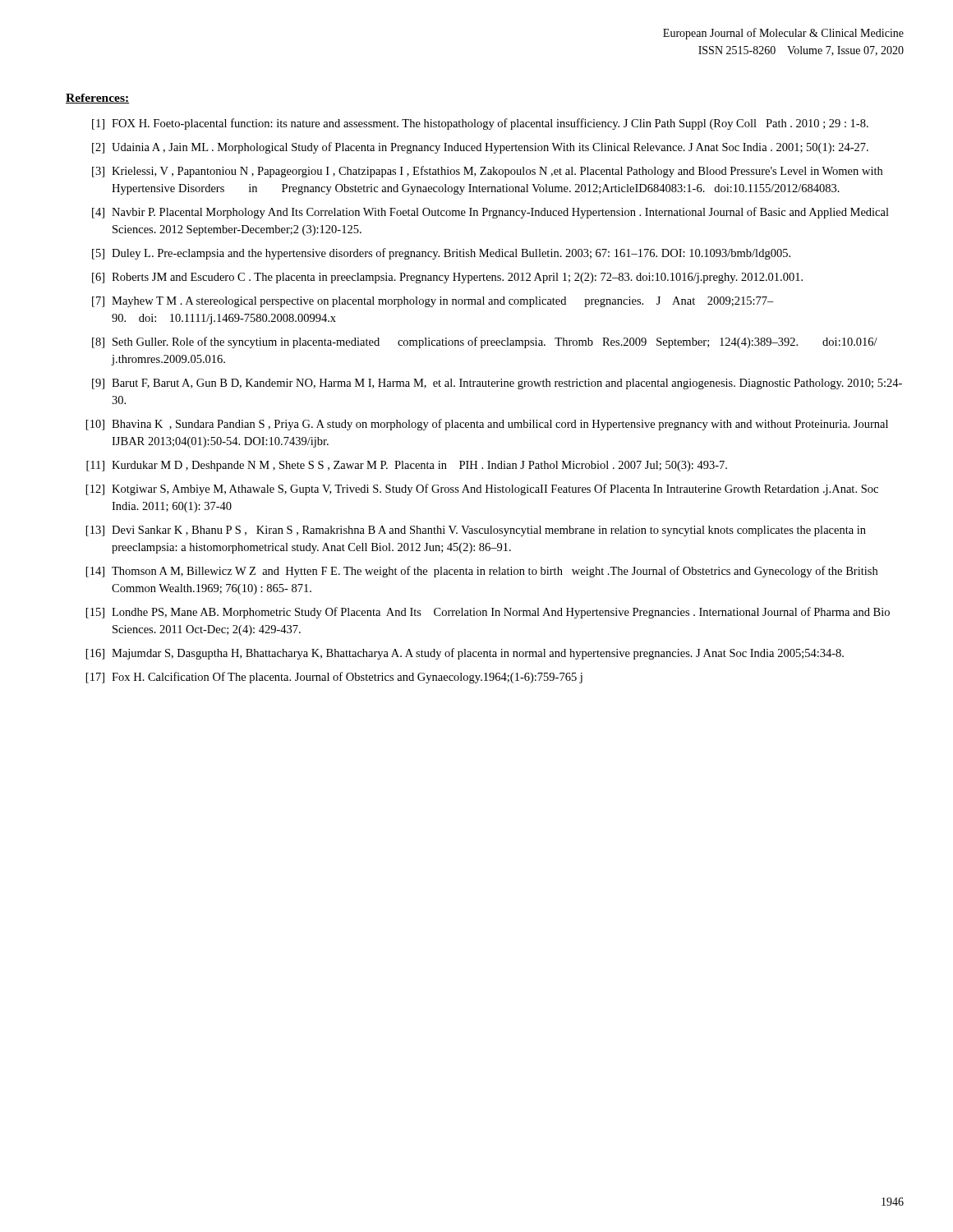Point to the text block starting "[12] Kotgiwar S, Ambiye"
This screenshot has width=953, height=1232.
click(485, 498)
